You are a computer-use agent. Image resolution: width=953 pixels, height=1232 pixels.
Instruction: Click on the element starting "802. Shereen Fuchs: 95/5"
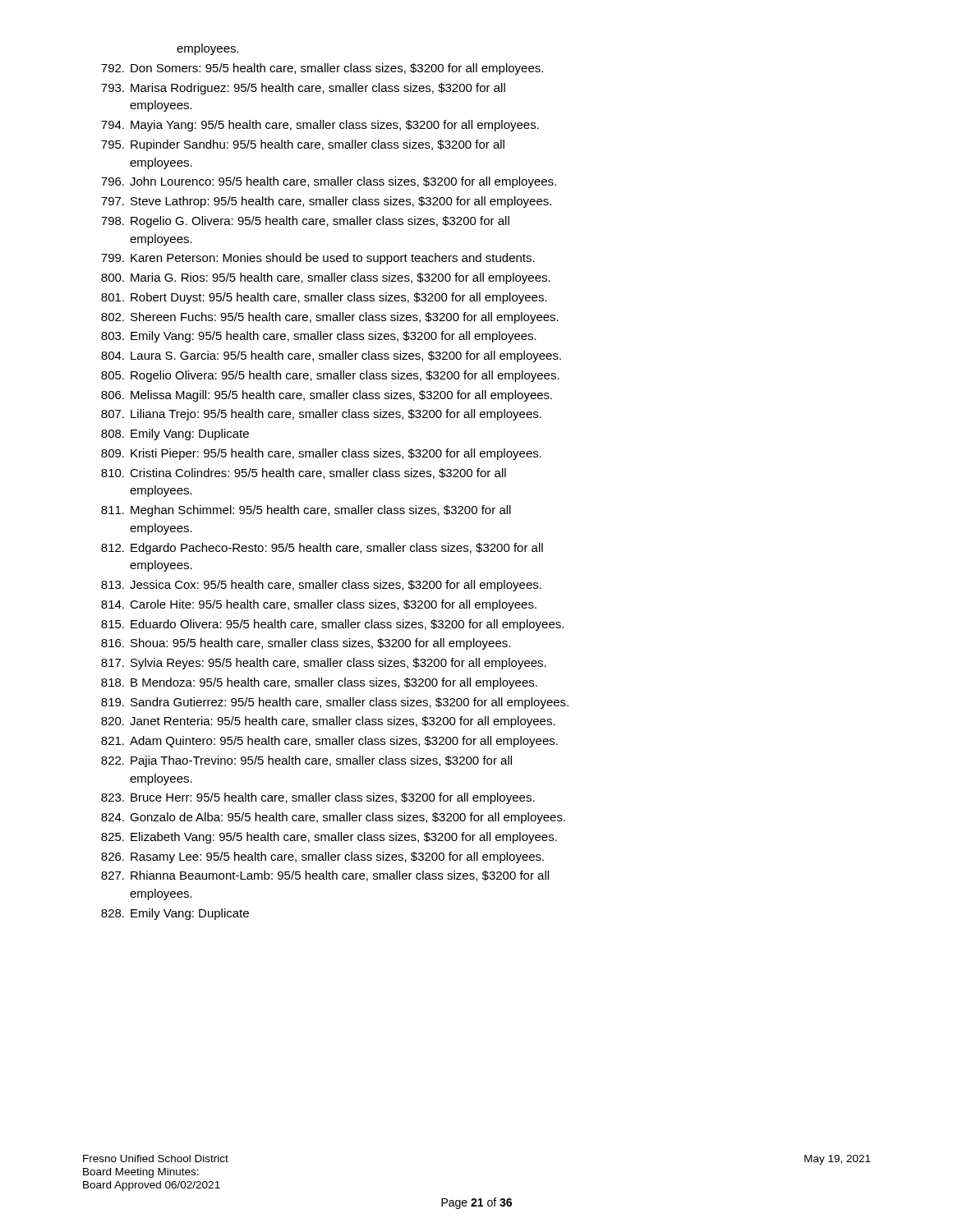coord(476,317)
